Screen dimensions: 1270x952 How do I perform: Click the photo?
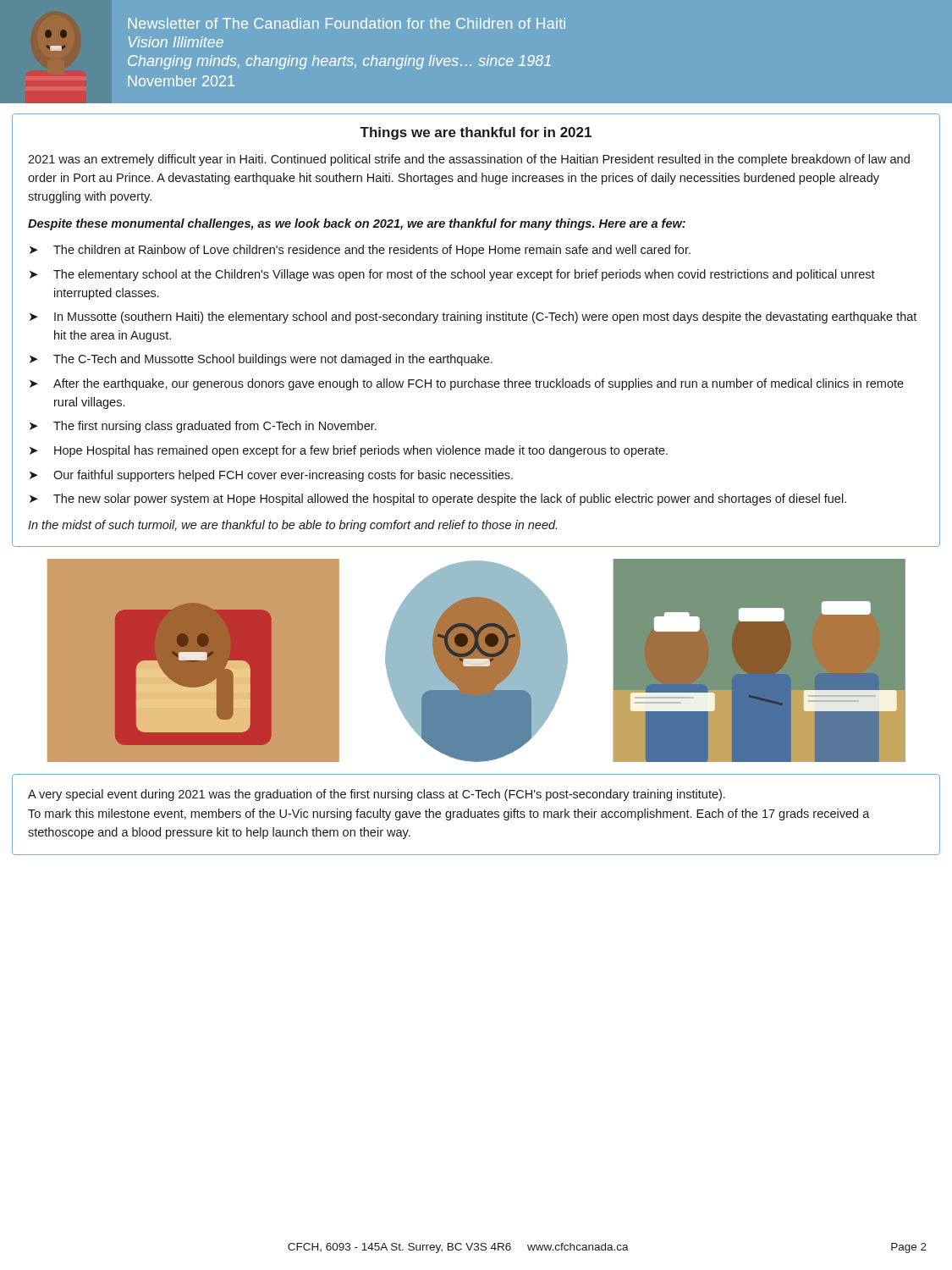click(x=476, y=661)
